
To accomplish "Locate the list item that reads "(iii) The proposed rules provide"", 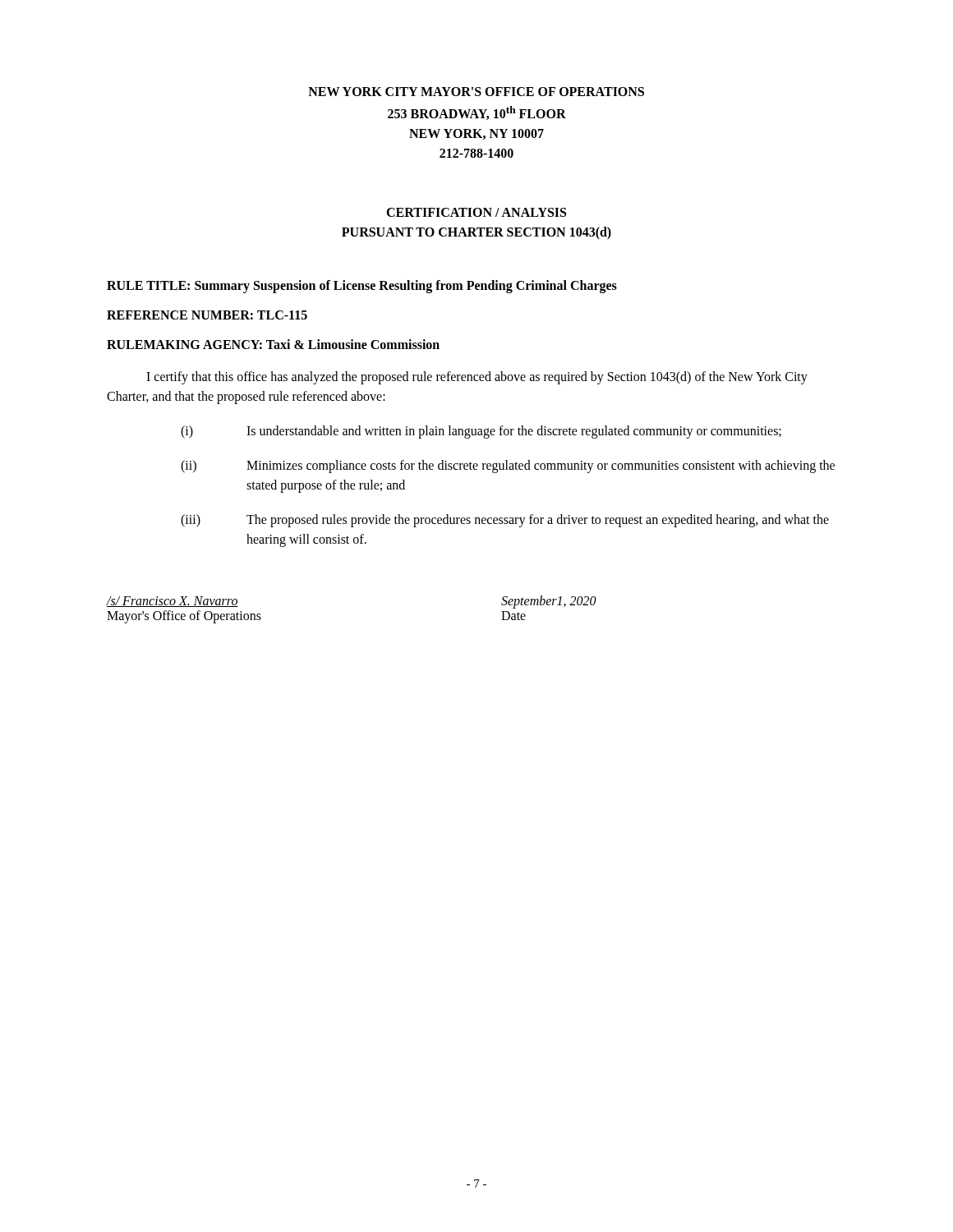I will 476,530.
